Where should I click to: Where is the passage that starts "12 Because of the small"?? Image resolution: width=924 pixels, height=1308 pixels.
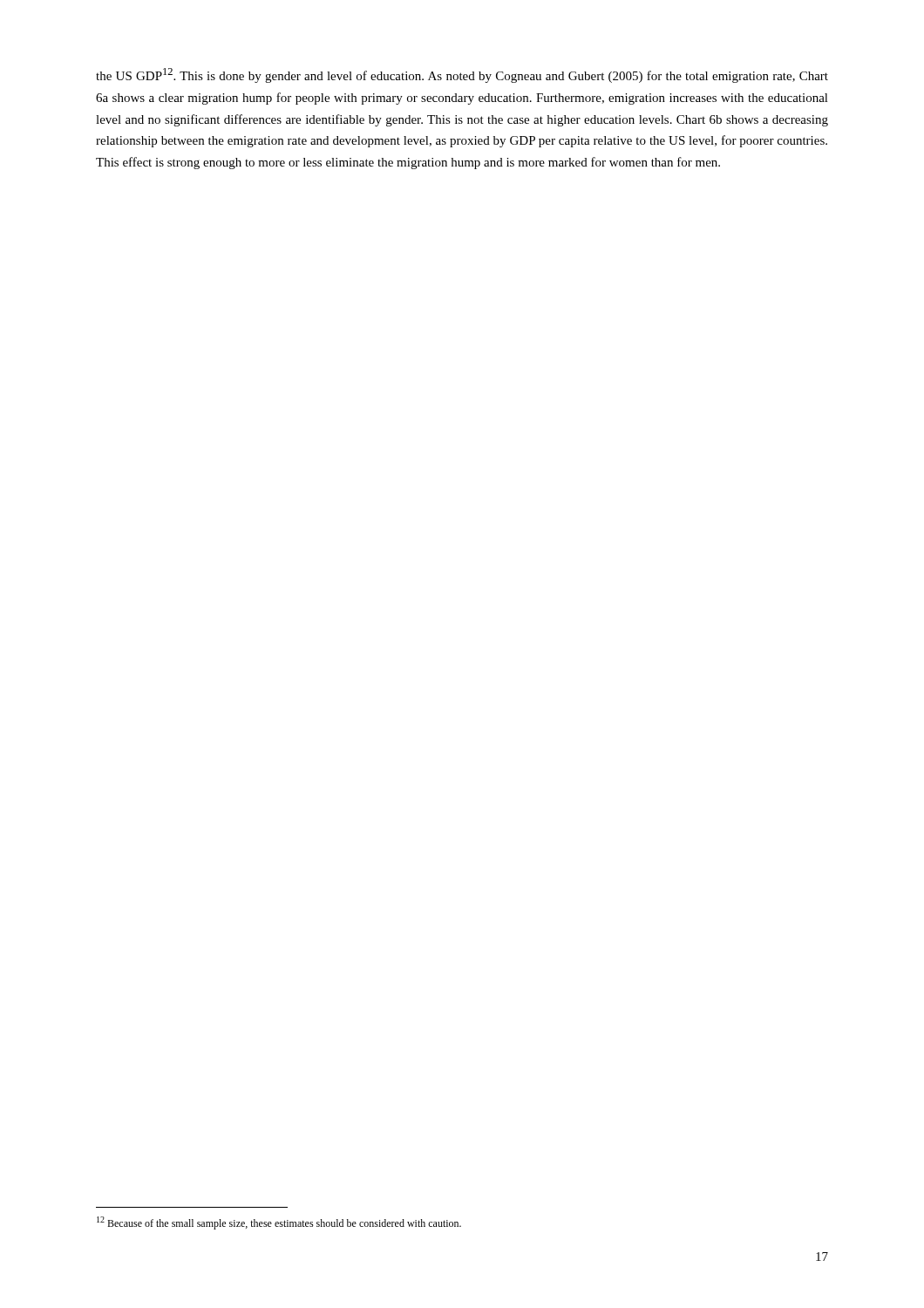pyautogui.click(x=462, y=1219)
